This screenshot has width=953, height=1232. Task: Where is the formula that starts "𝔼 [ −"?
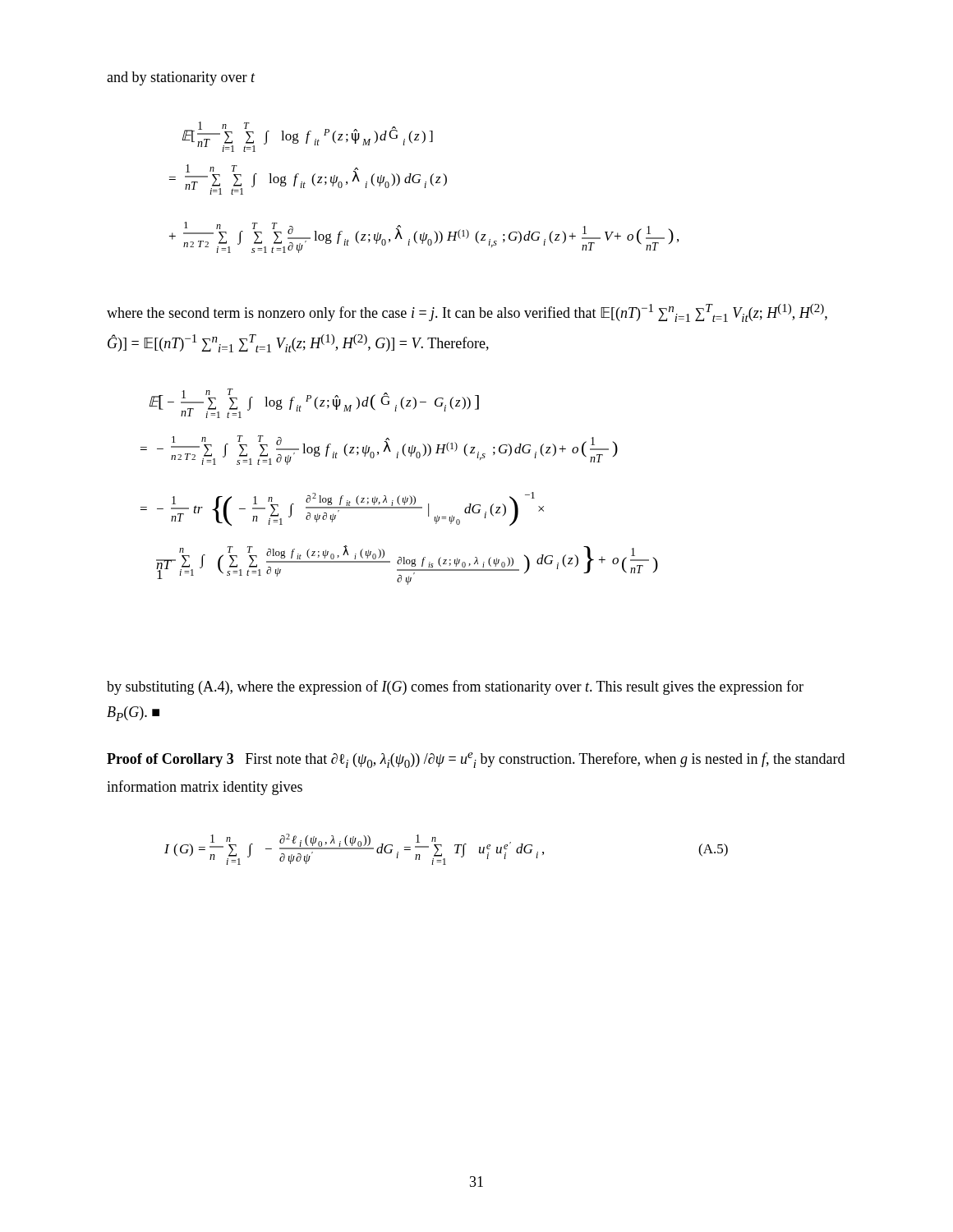click(476, 515)
